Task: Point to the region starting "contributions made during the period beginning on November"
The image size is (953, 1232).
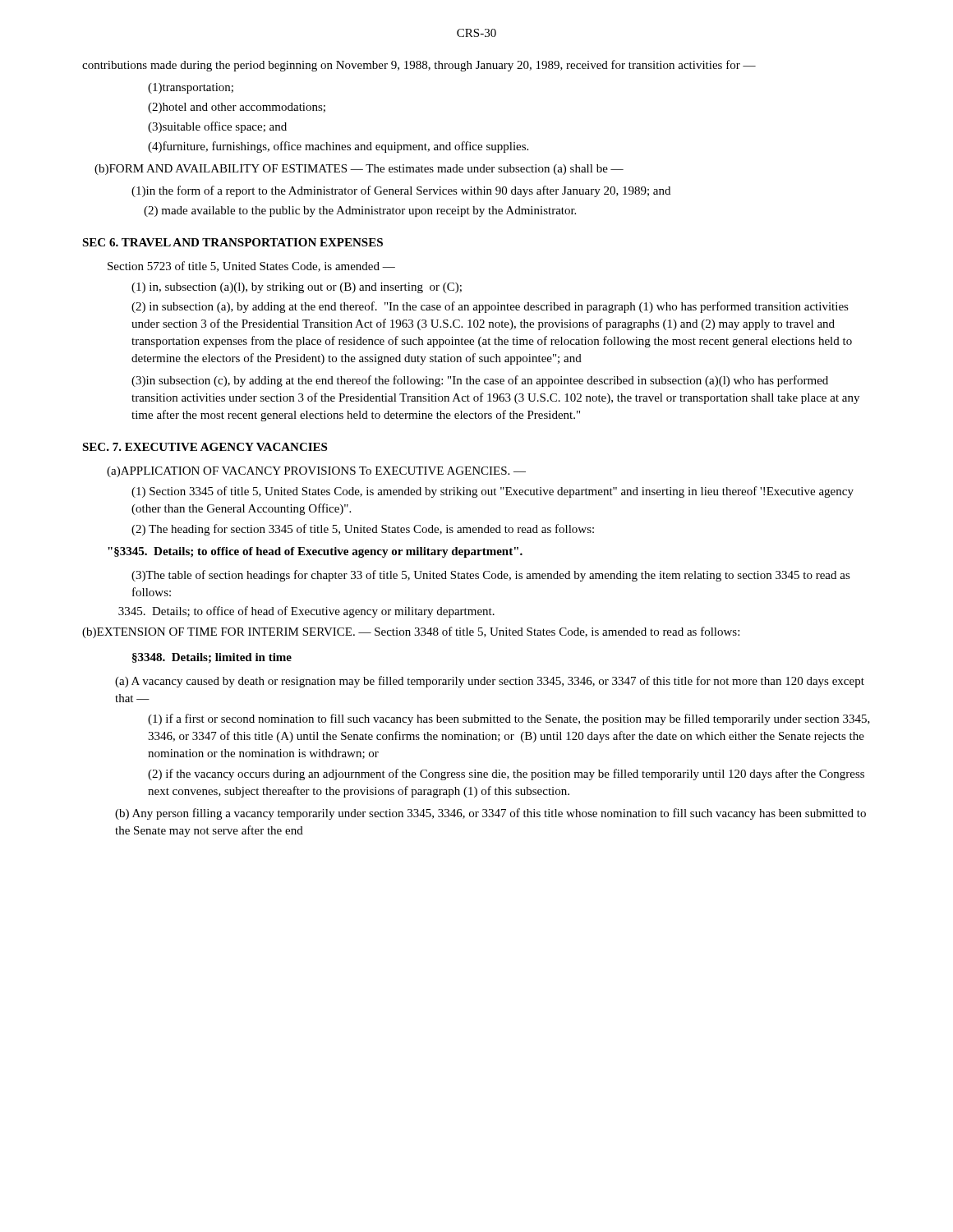Action: (x=419, y=65)
